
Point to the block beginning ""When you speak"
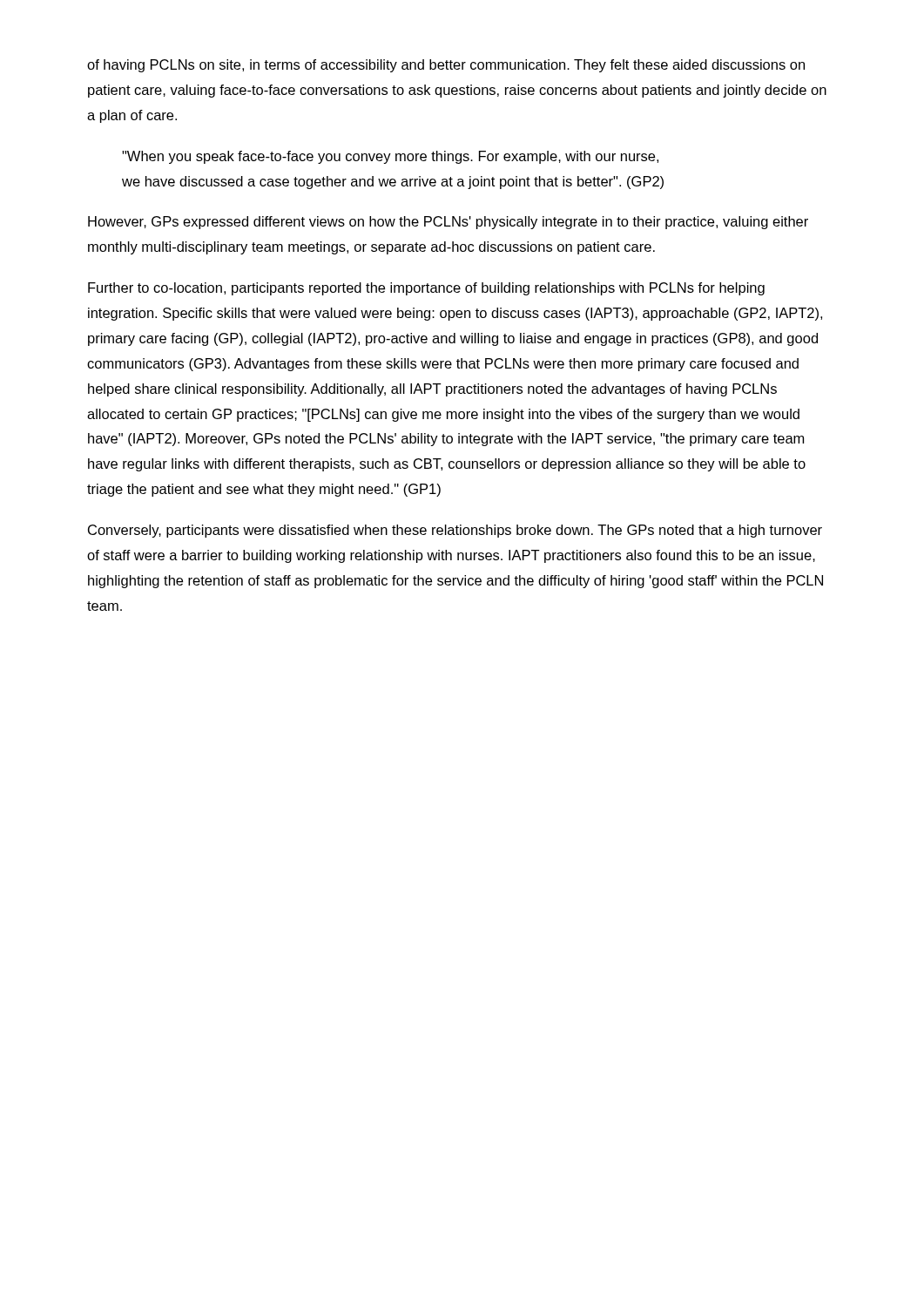coord(393,168)
